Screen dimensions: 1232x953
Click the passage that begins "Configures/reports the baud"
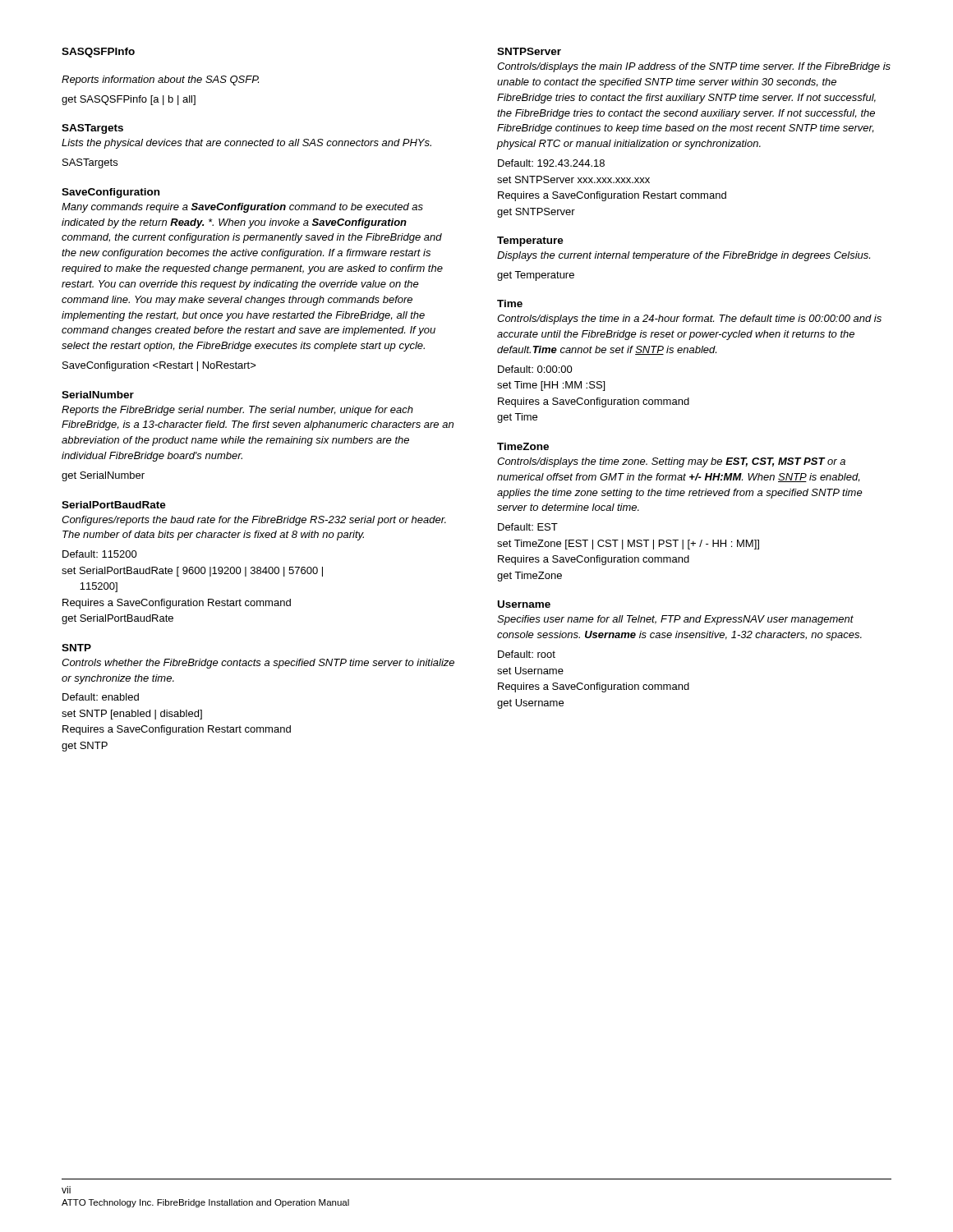pyautogui.click(x=259, y=569)
